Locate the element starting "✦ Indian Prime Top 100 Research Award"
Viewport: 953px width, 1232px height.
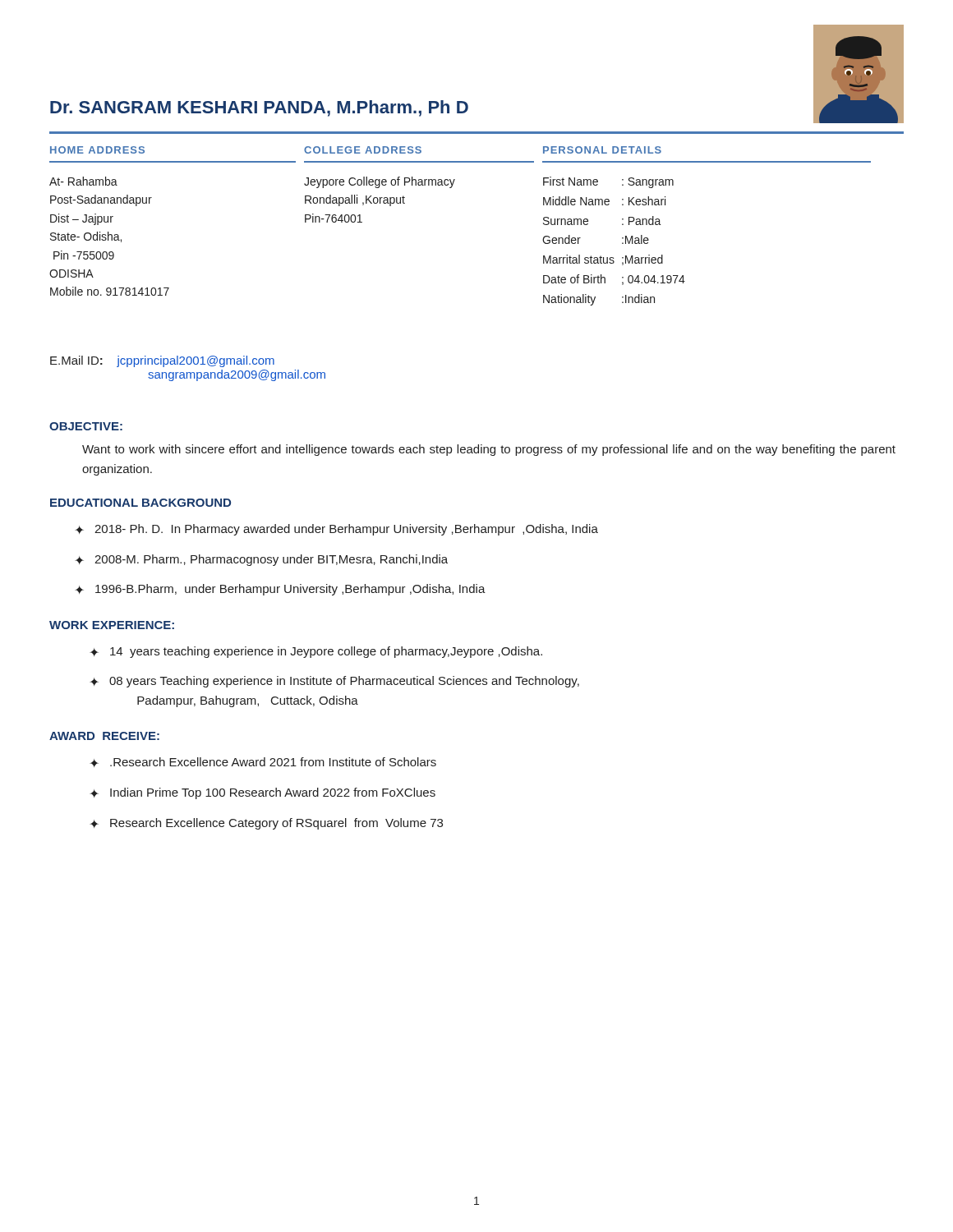point(262,794)
